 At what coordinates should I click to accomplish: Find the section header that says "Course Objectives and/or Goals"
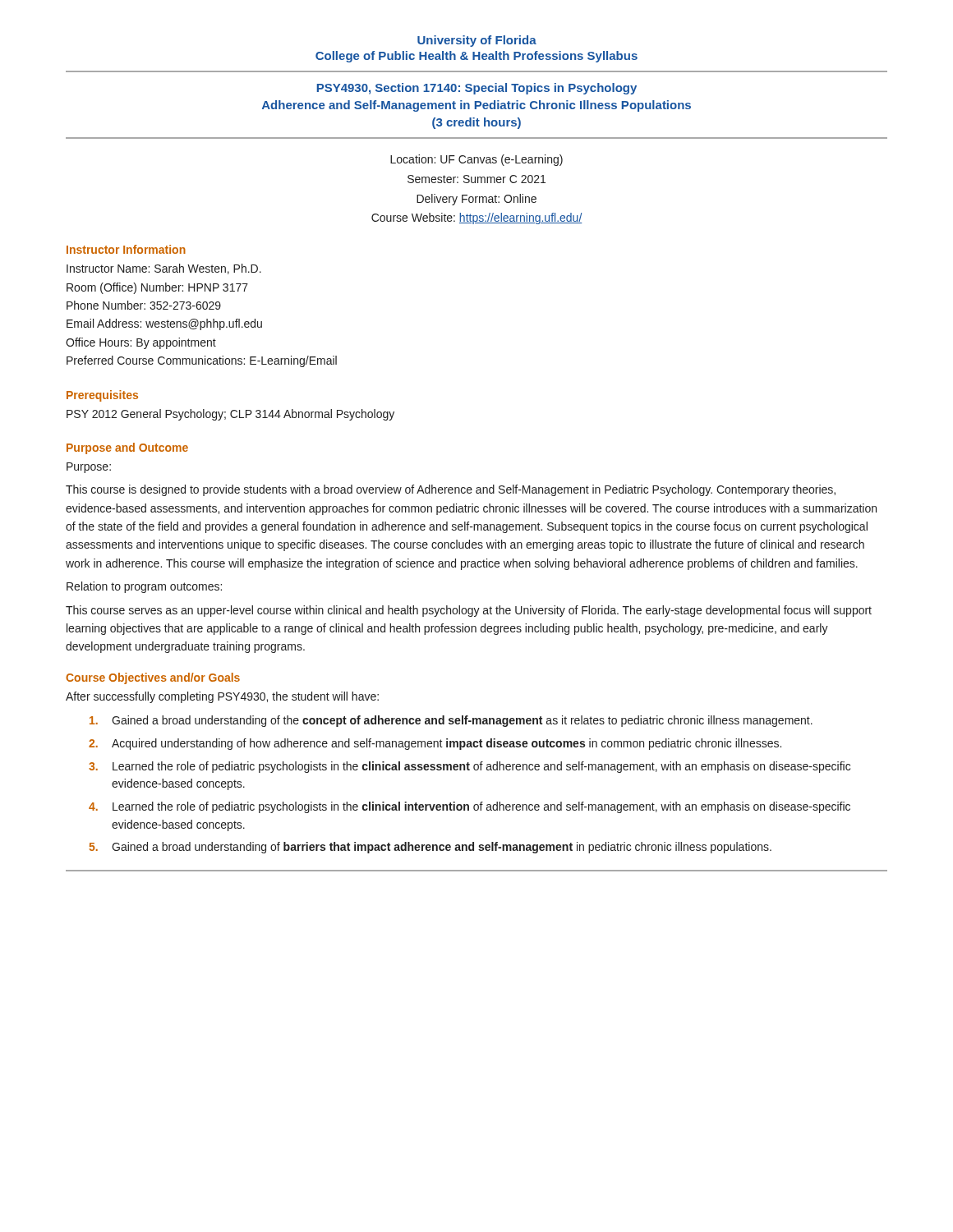click(x=153, y=677)
